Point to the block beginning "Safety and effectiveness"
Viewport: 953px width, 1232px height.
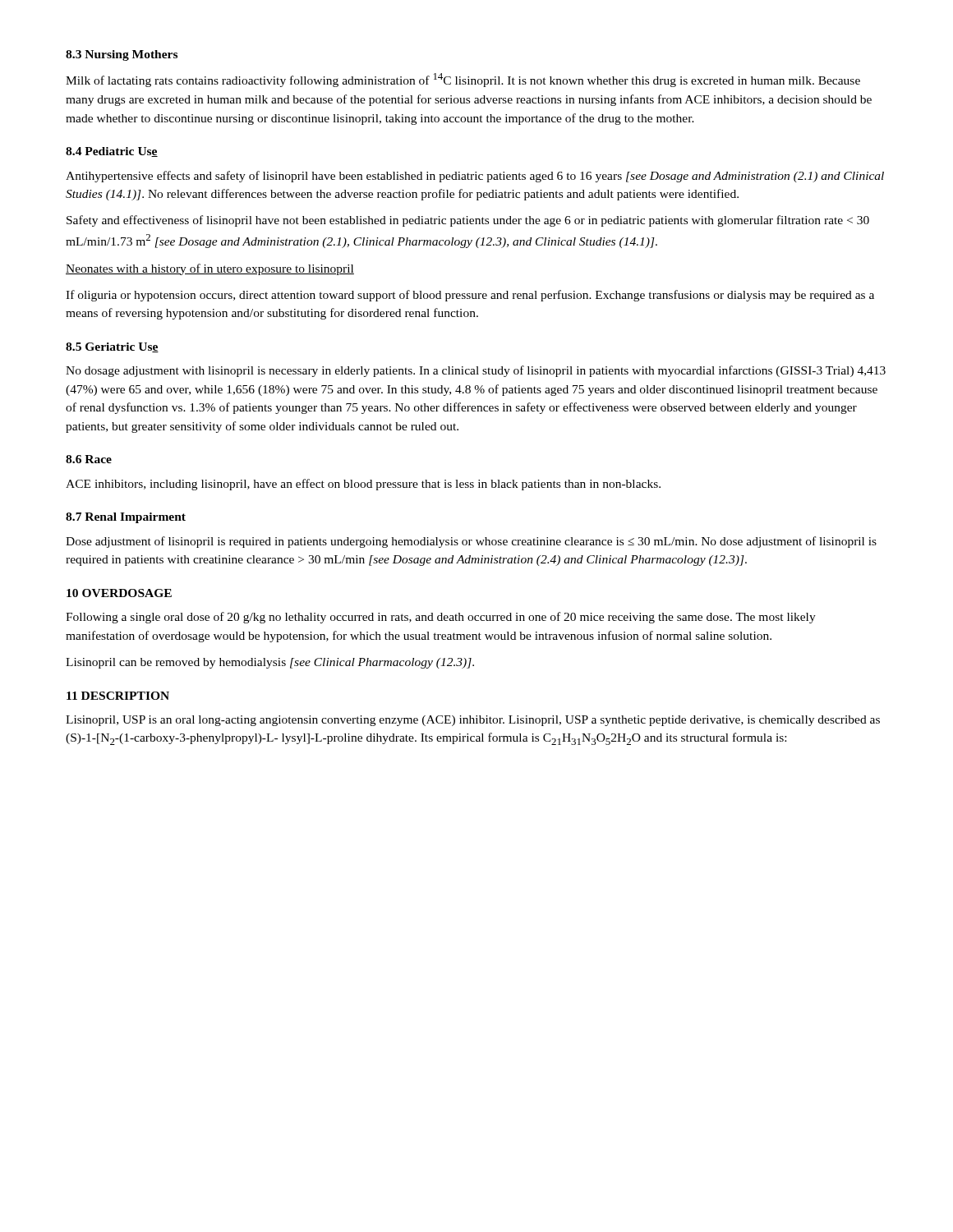point(468,231)
